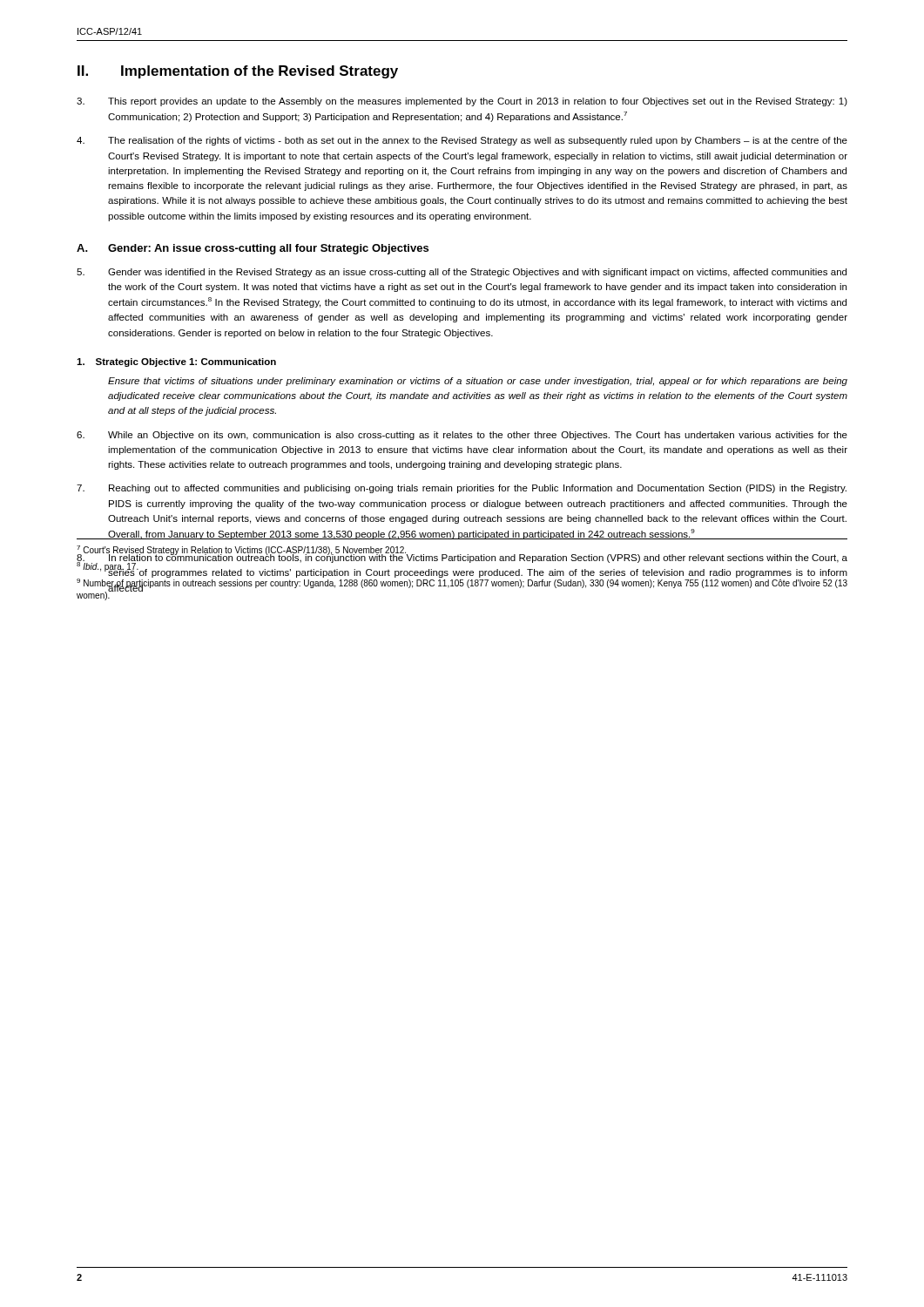Click the passage that begins "9 Number of participants in"
The width and height of the screenshot is (924, 1307).
point(462,589)
